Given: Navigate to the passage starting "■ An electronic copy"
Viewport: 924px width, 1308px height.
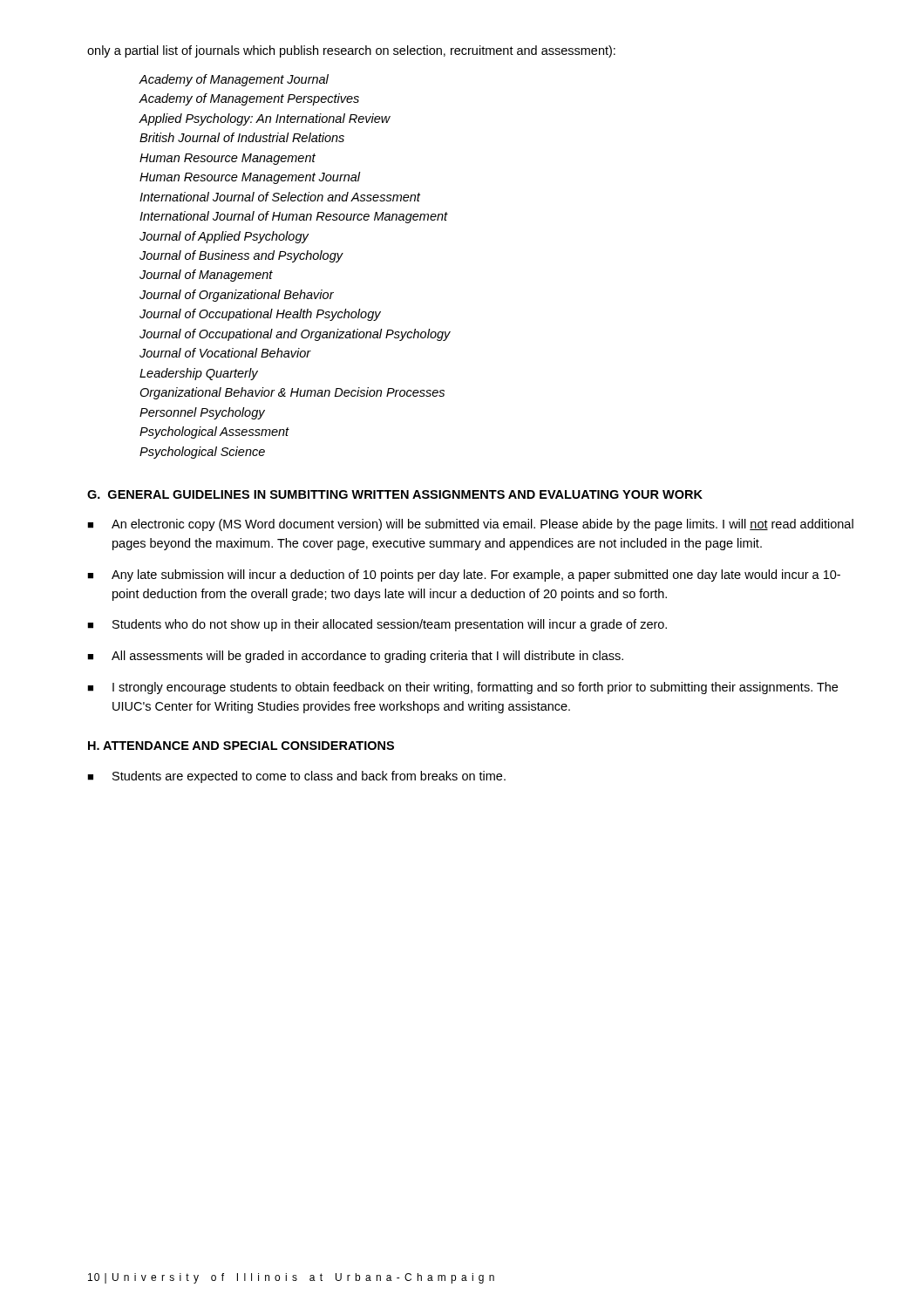Looking at the screenshot, I should [471, 535].
